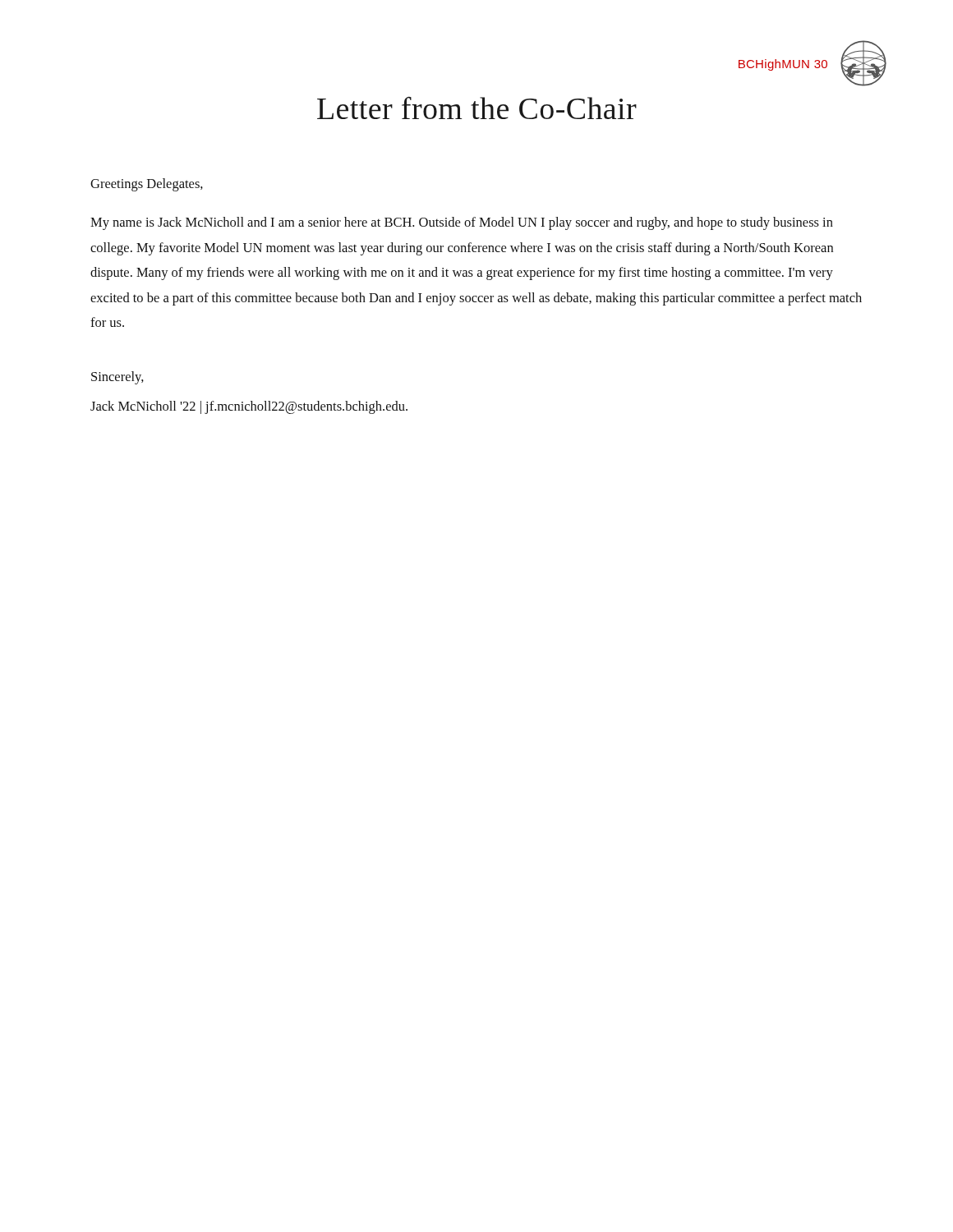Point to the block starting "Jack McNicholl '22"

coord(249,406)
